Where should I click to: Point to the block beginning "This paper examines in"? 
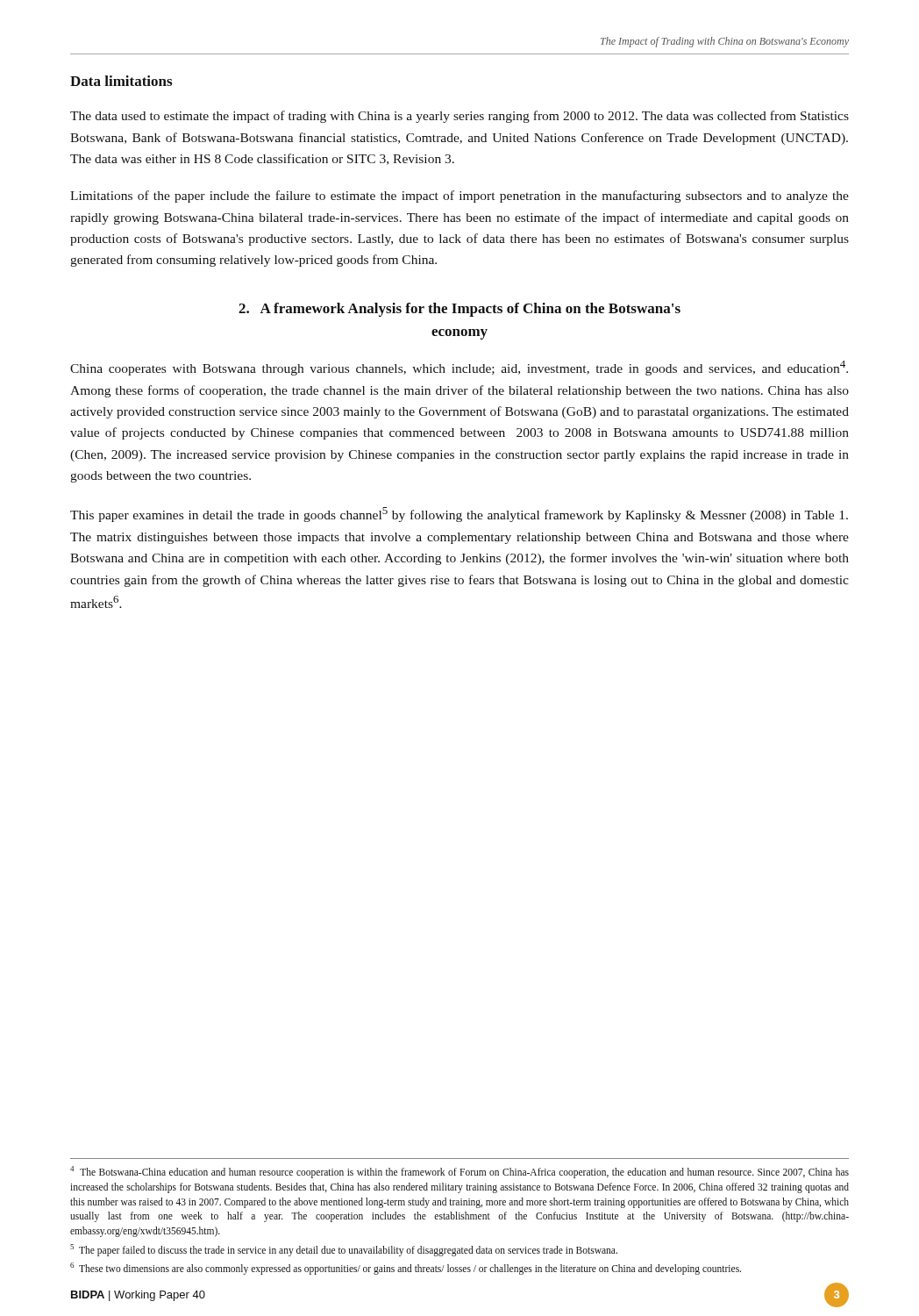(460, 557)
